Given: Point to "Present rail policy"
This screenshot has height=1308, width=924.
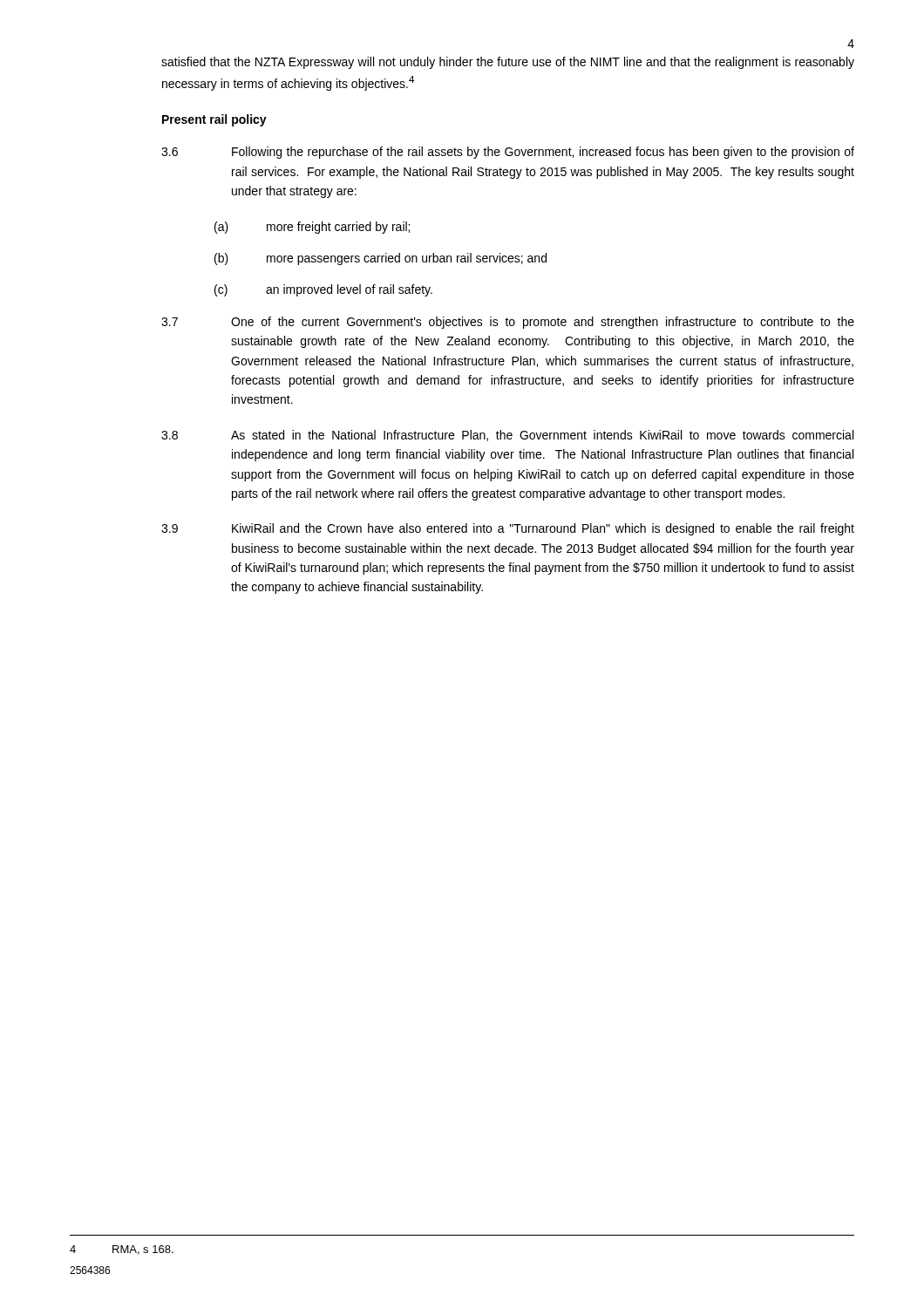Looking at the screenshot, I should point(214,120).
